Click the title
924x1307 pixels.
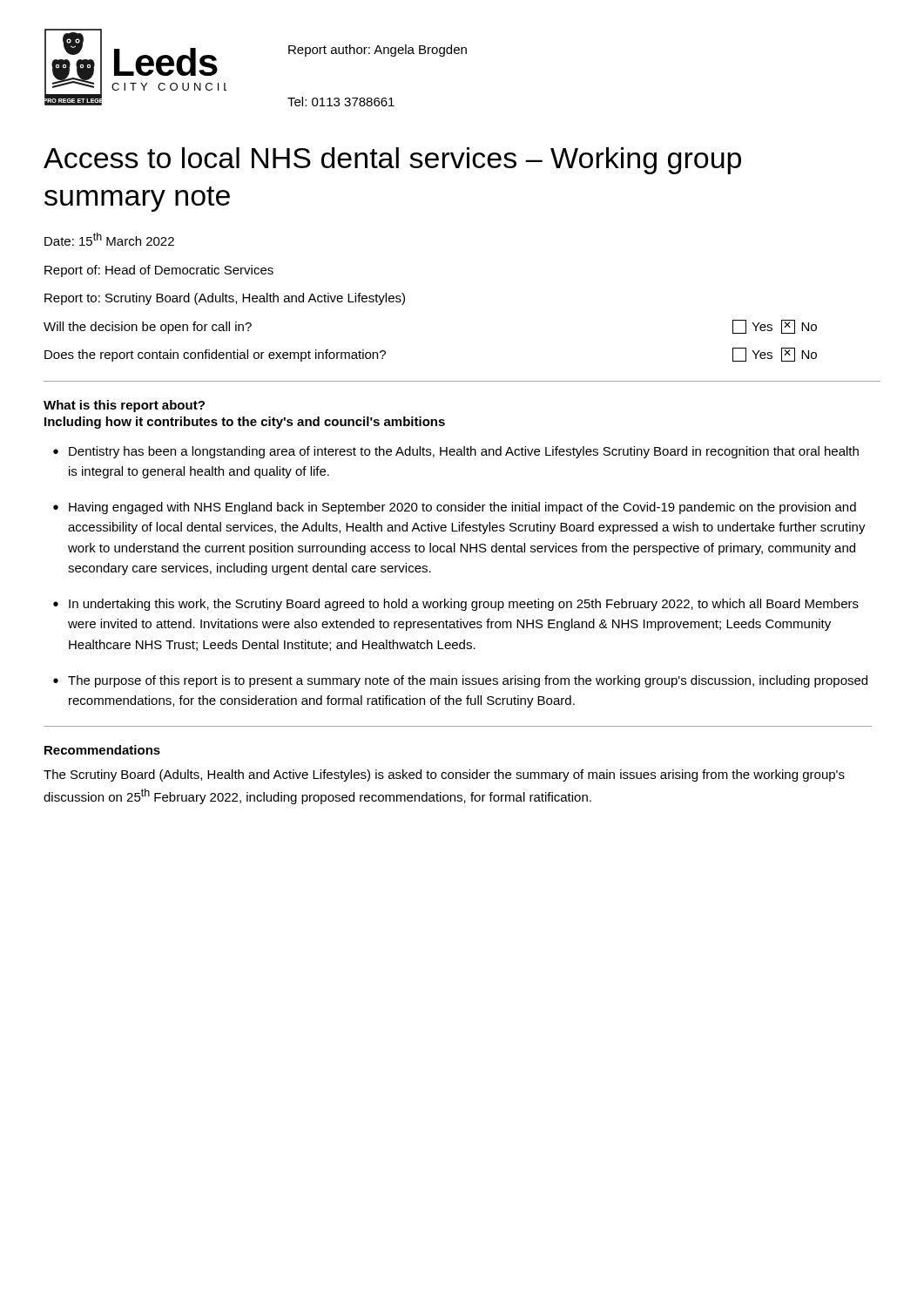[458, 176]
